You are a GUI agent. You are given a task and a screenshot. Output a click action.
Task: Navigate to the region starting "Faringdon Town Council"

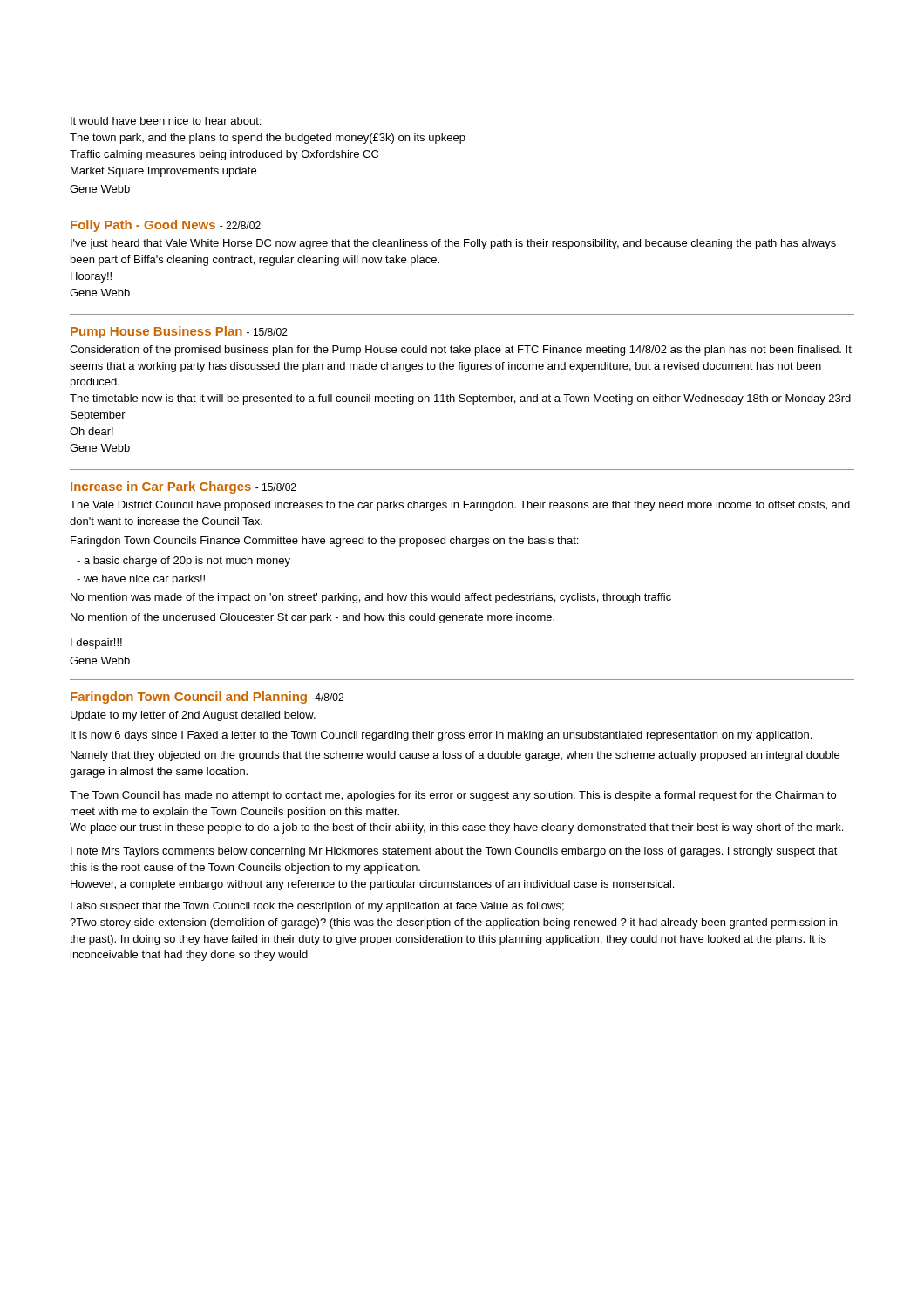point(207,697)
